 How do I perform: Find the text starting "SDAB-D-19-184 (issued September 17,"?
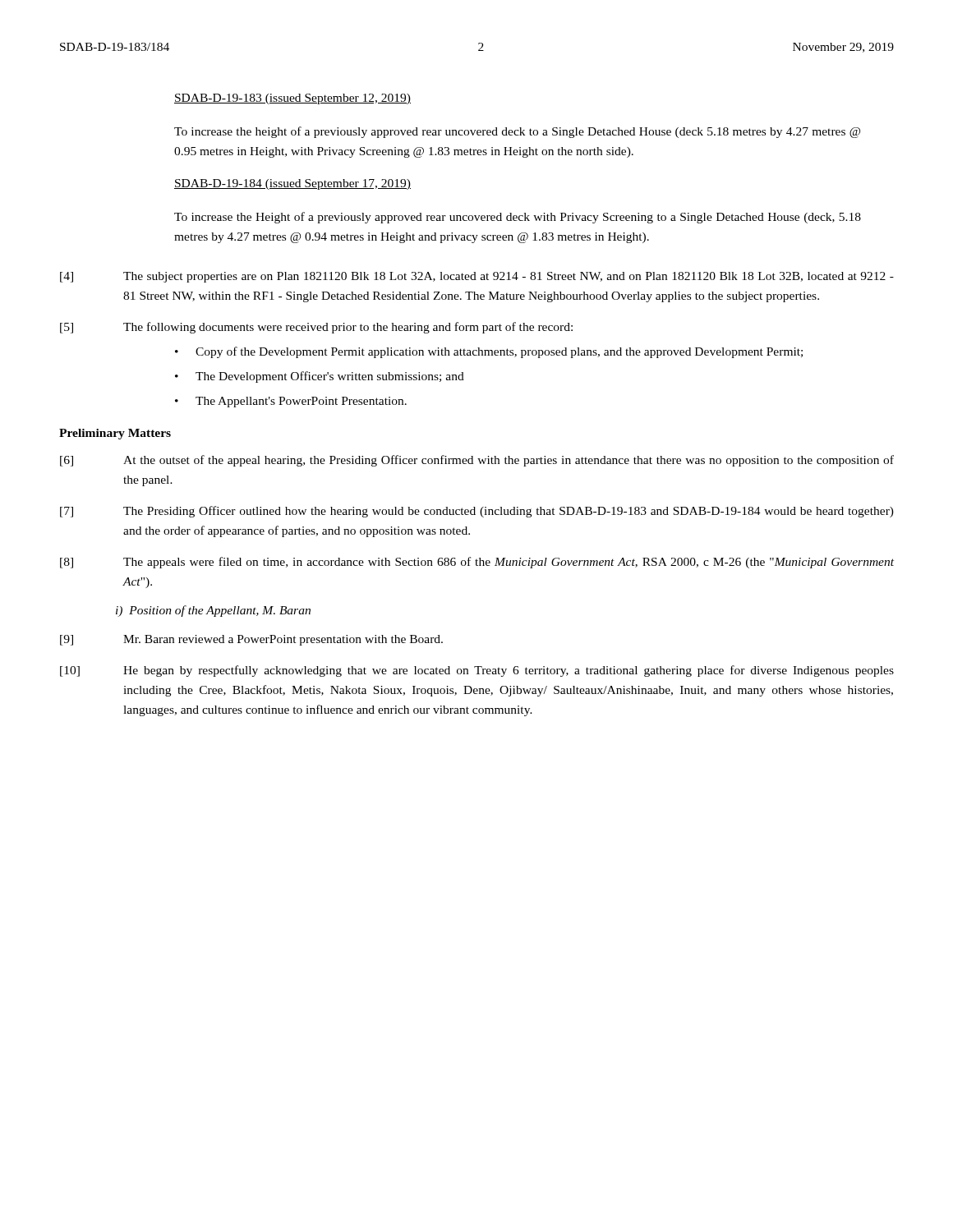click(292, 184)
